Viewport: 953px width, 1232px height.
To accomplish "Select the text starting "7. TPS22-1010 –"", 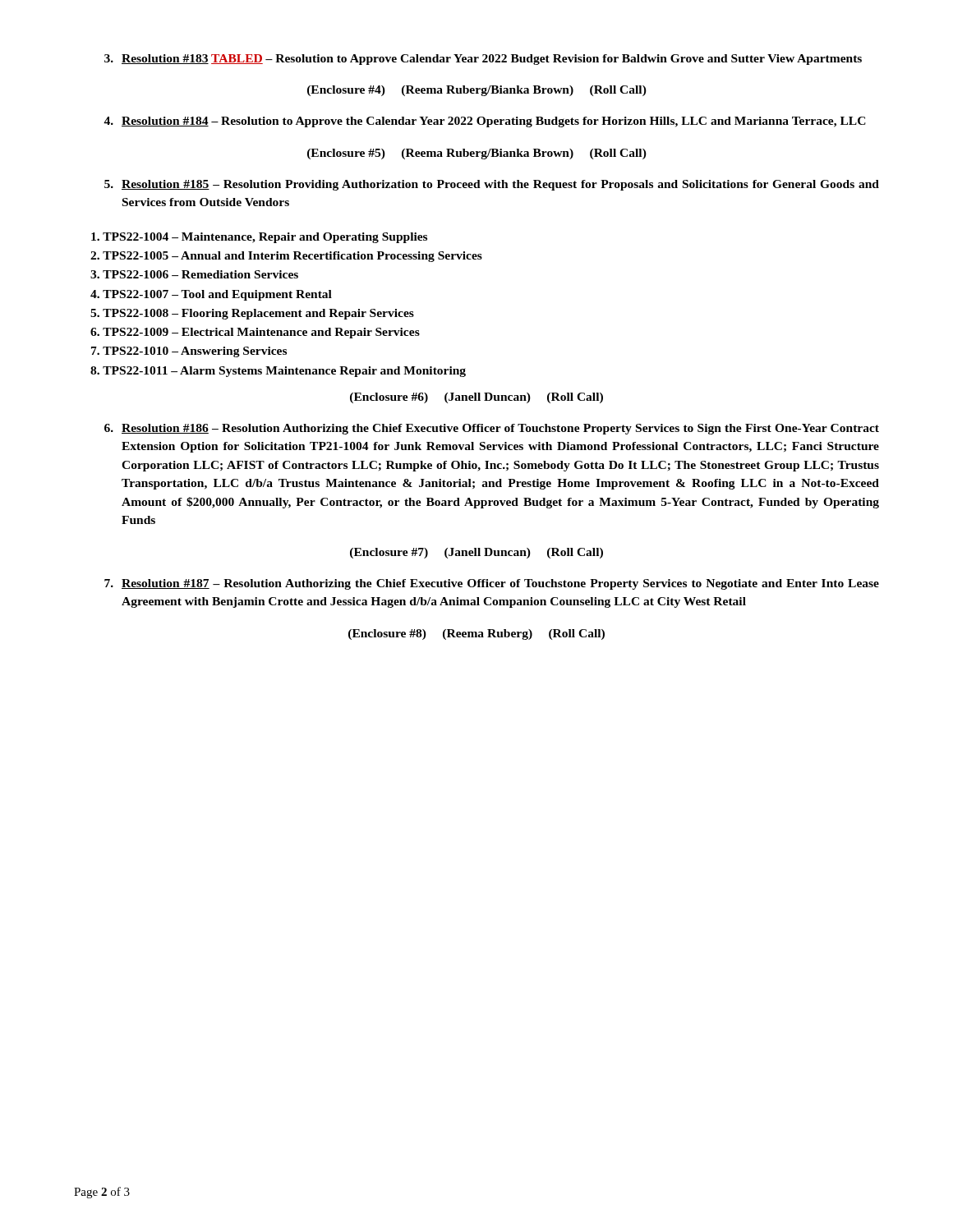I will click(189, 351).
